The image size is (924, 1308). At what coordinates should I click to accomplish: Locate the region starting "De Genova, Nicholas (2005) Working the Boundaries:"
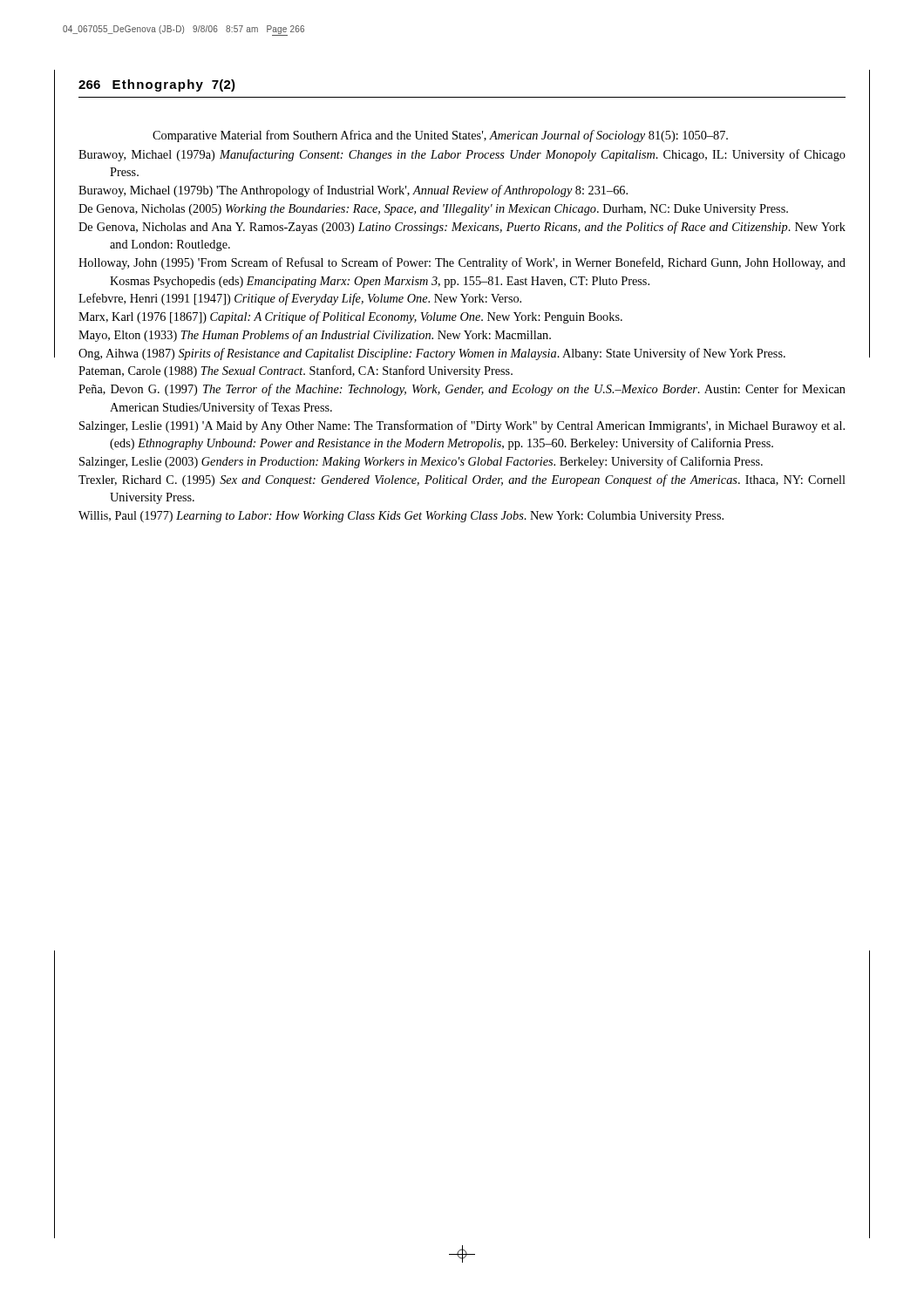click(434, 208)
